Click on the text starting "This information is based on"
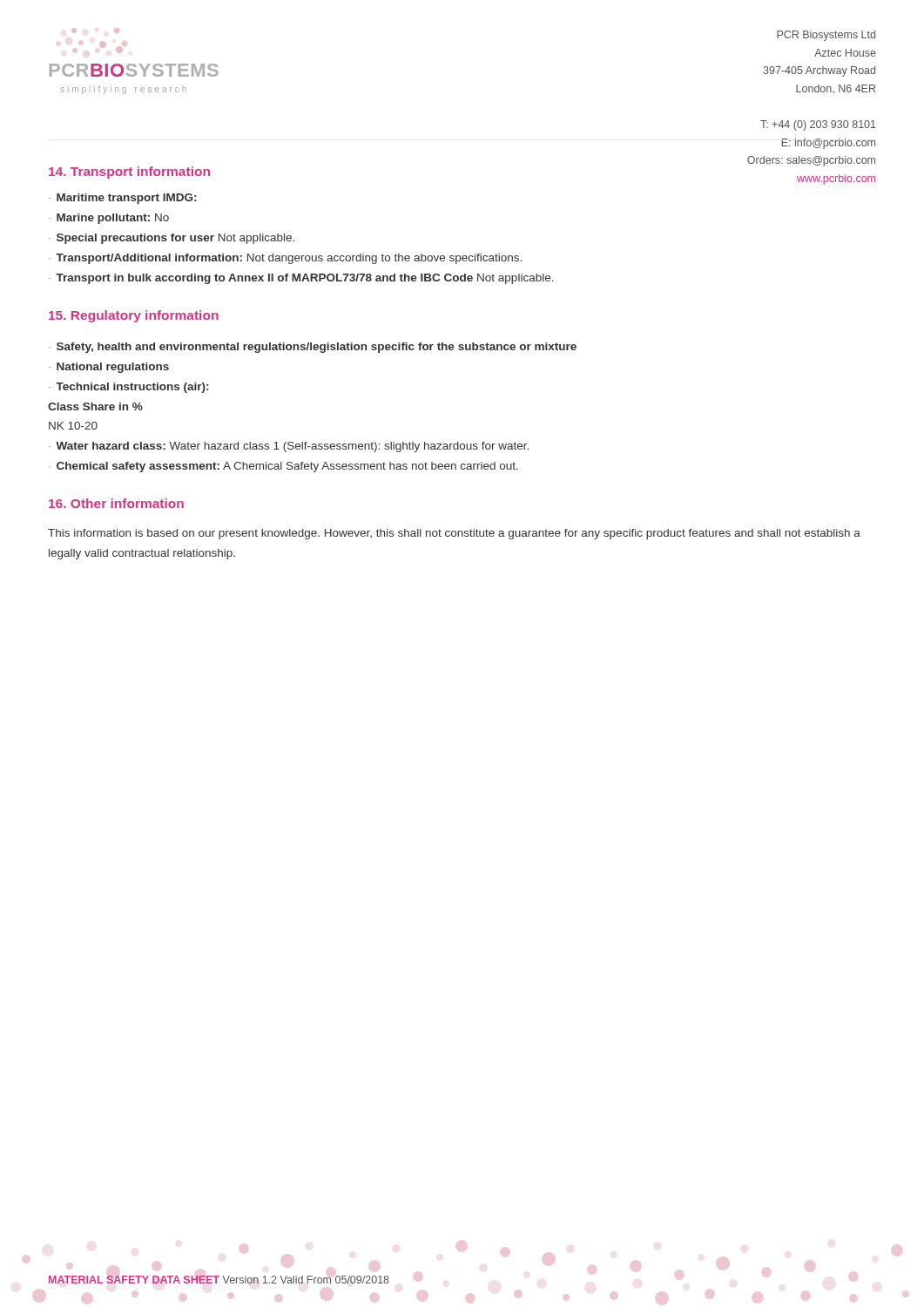Screen dimensions: 1307x924 click(454, 543)
